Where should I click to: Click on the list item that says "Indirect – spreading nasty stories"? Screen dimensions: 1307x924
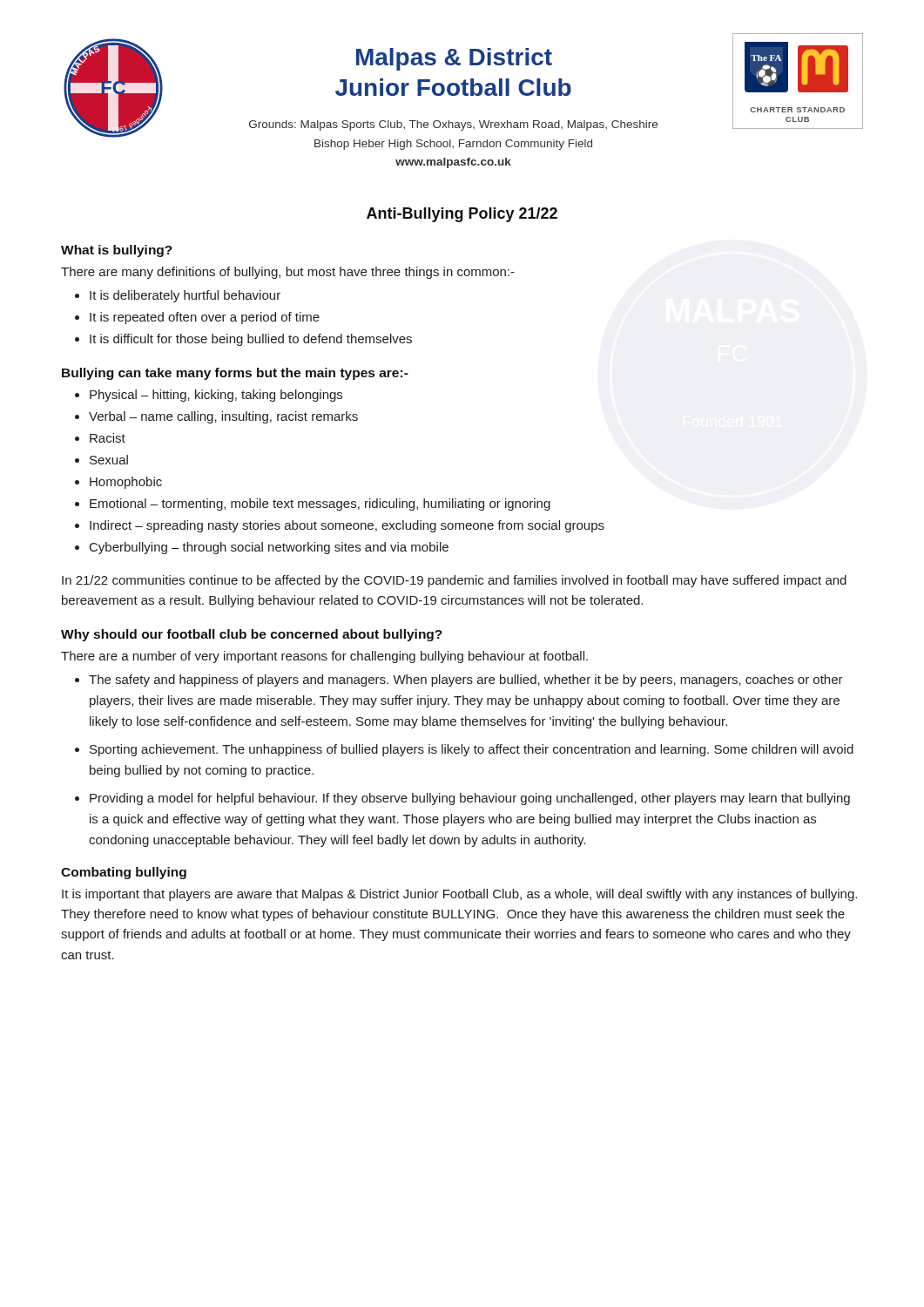point(347,525)
